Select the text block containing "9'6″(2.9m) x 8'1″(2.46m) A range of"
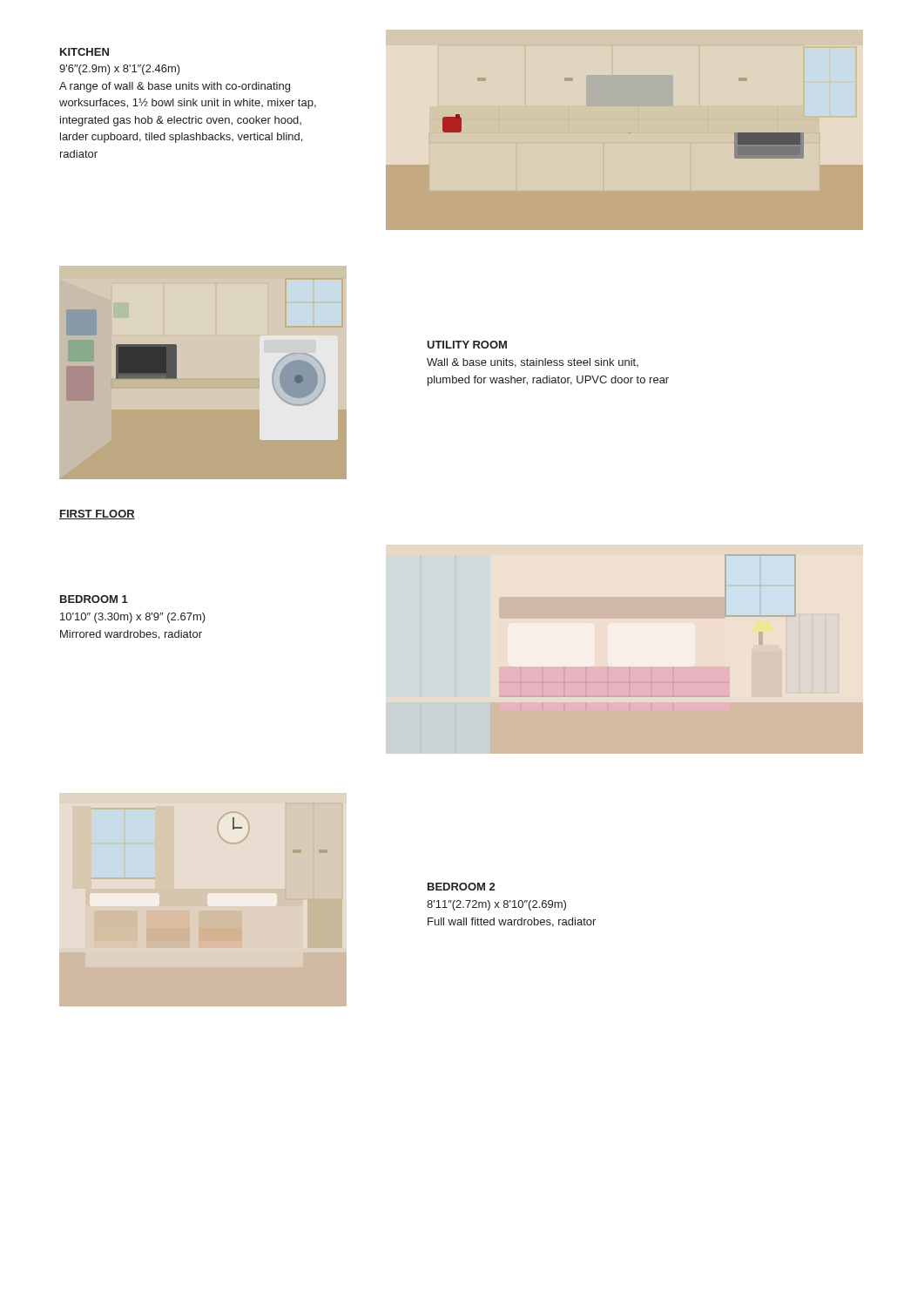 (x=188, y=111)
